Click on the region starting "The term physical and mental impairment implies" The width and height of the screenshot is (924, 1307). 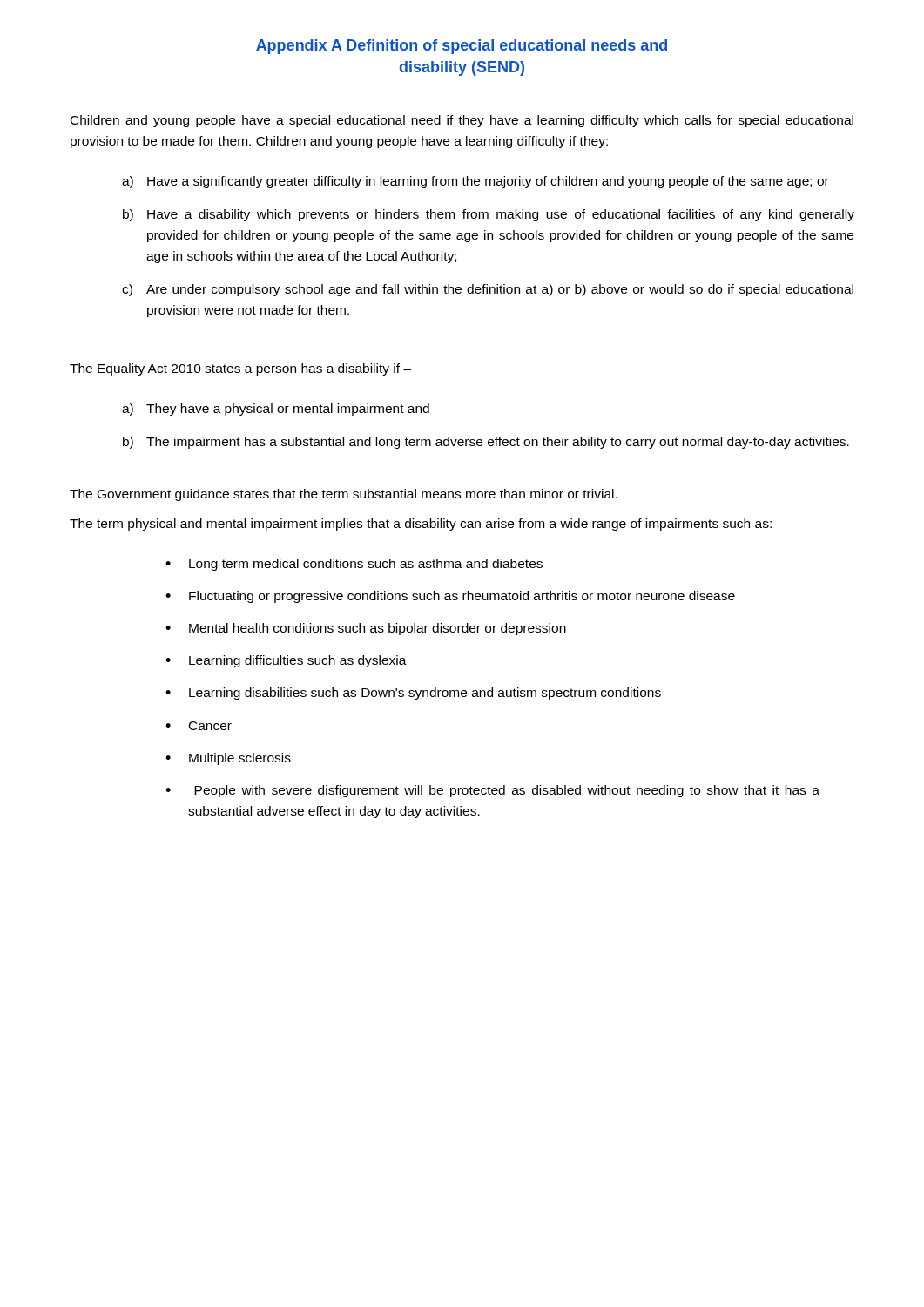coord(421,523)
